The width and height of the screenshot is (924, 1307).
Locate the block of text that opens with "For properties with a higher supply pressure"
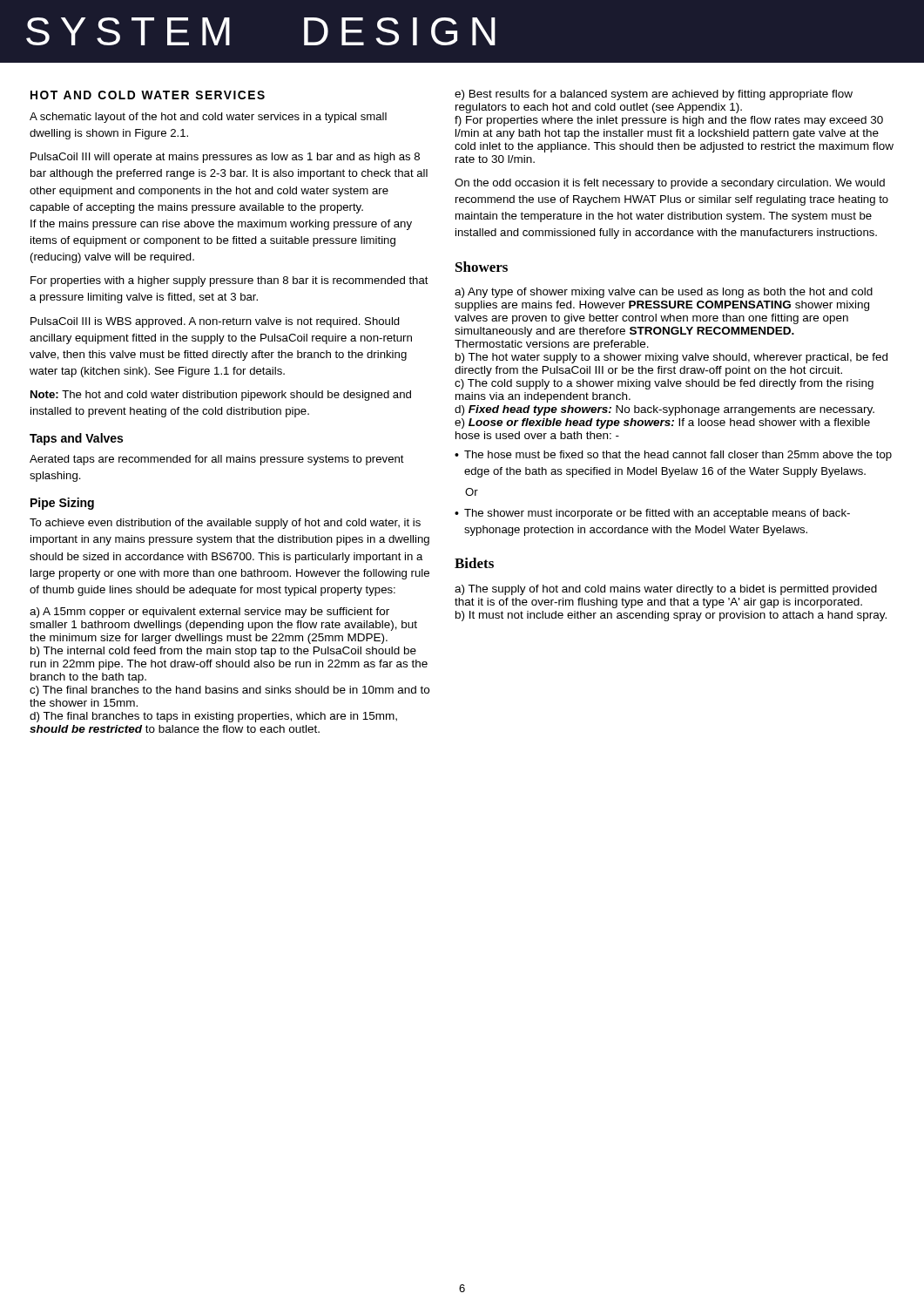(230, 289)
